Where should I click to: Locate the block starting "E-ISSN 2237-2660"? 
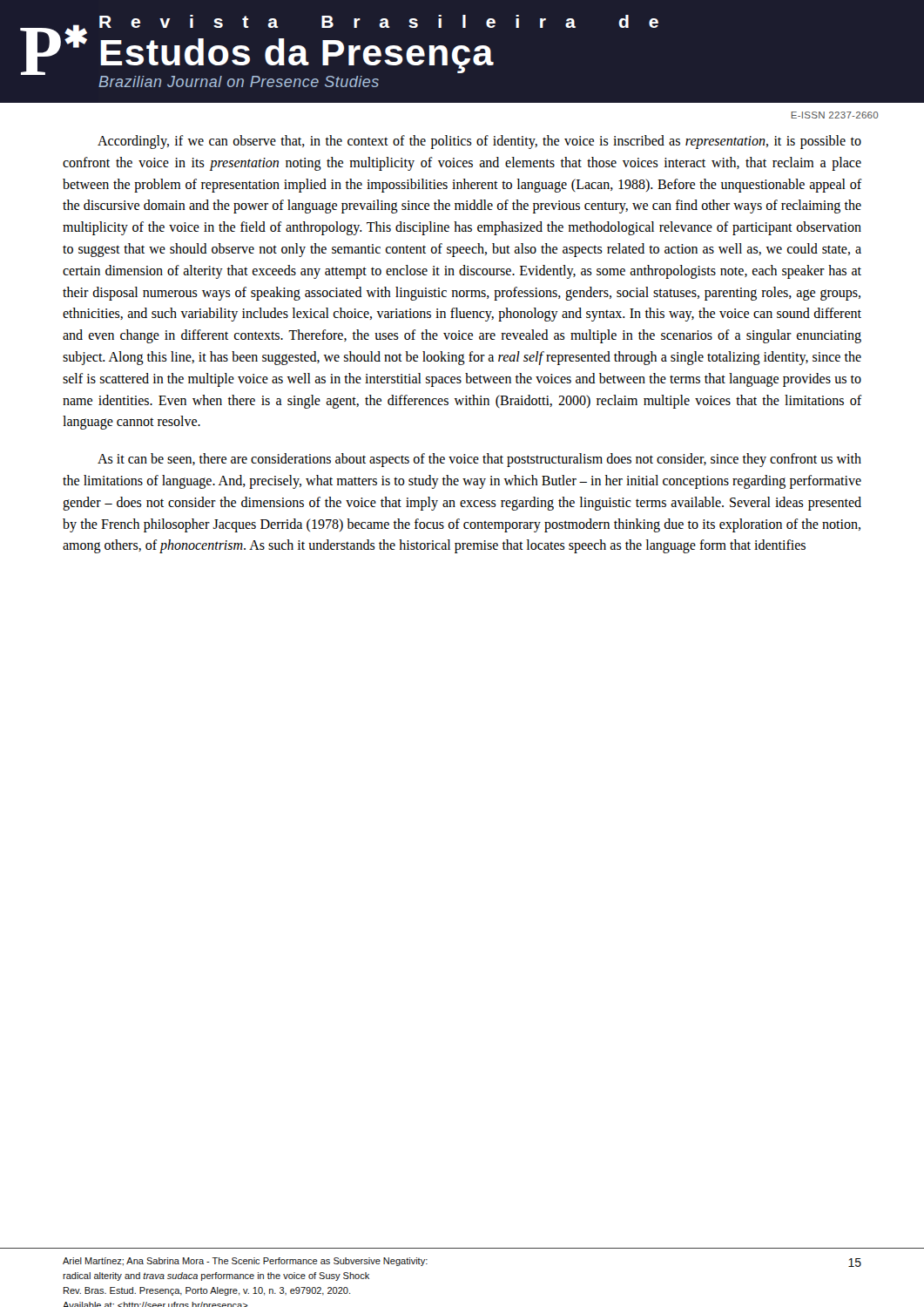[835, 115]
